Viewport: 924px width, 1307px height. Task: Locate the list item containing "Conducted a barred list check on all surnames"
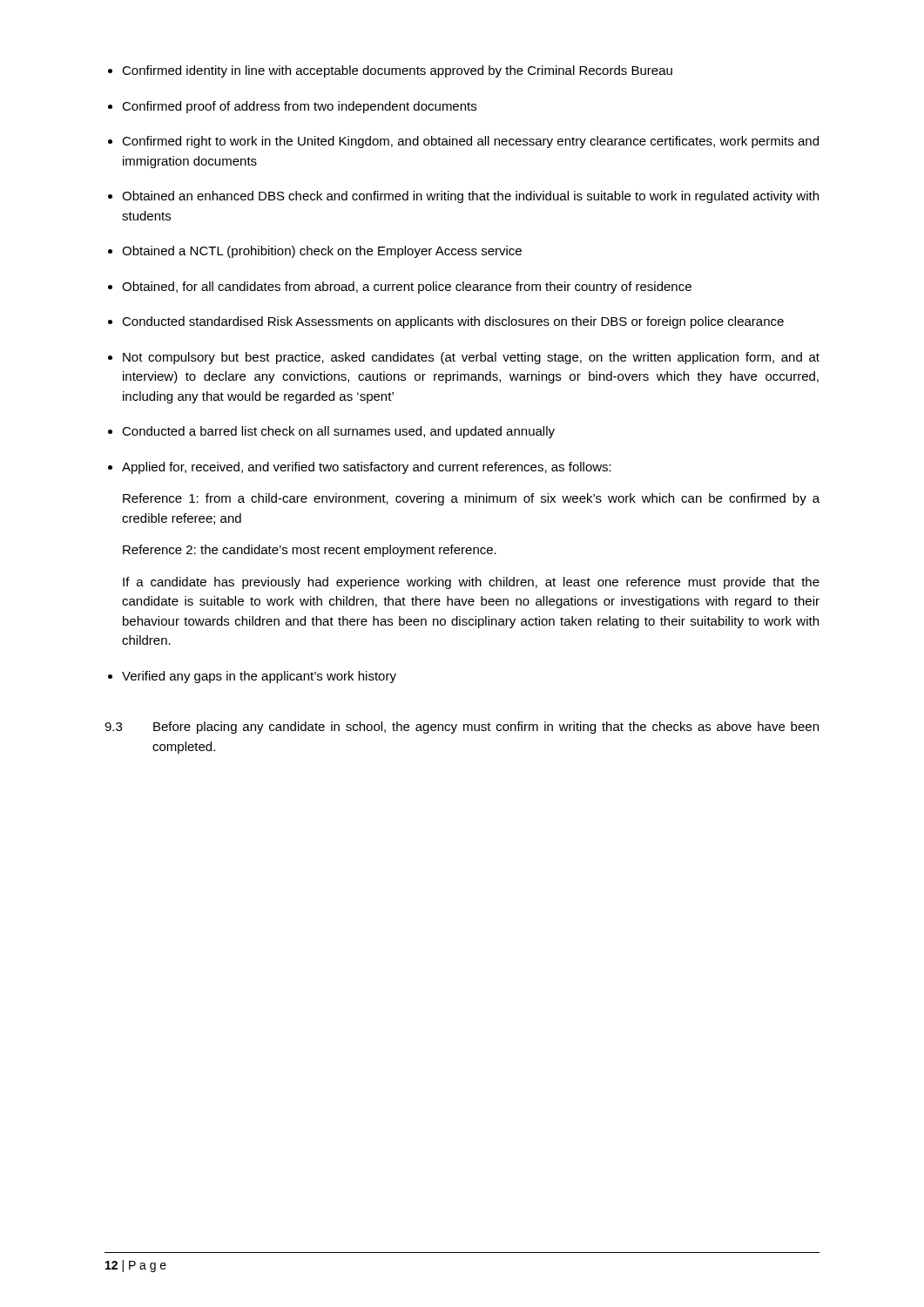tap(471, 432)
